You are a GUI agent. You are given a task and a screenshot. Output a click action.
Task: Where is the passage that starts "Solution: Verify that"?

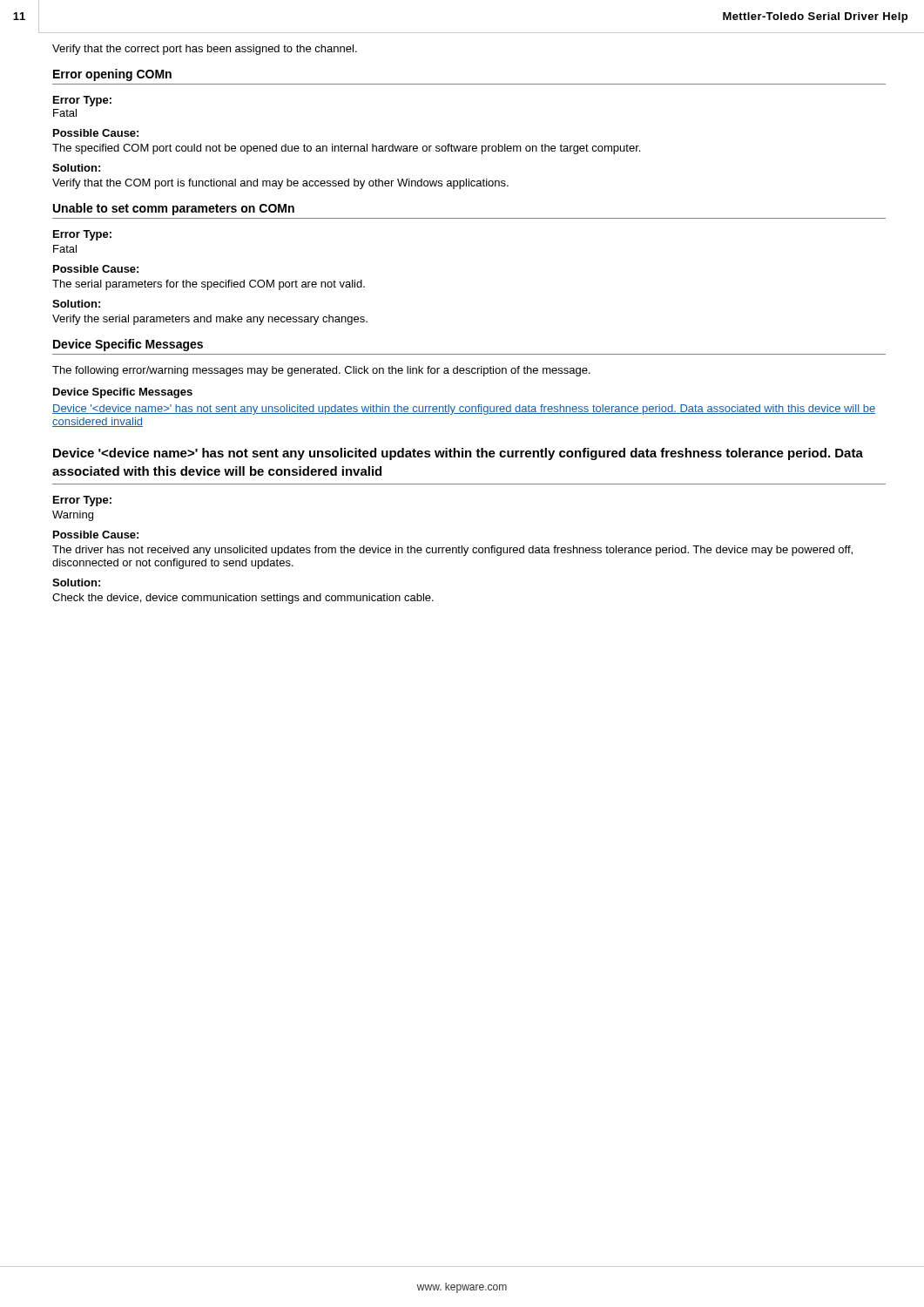[469, 175]
